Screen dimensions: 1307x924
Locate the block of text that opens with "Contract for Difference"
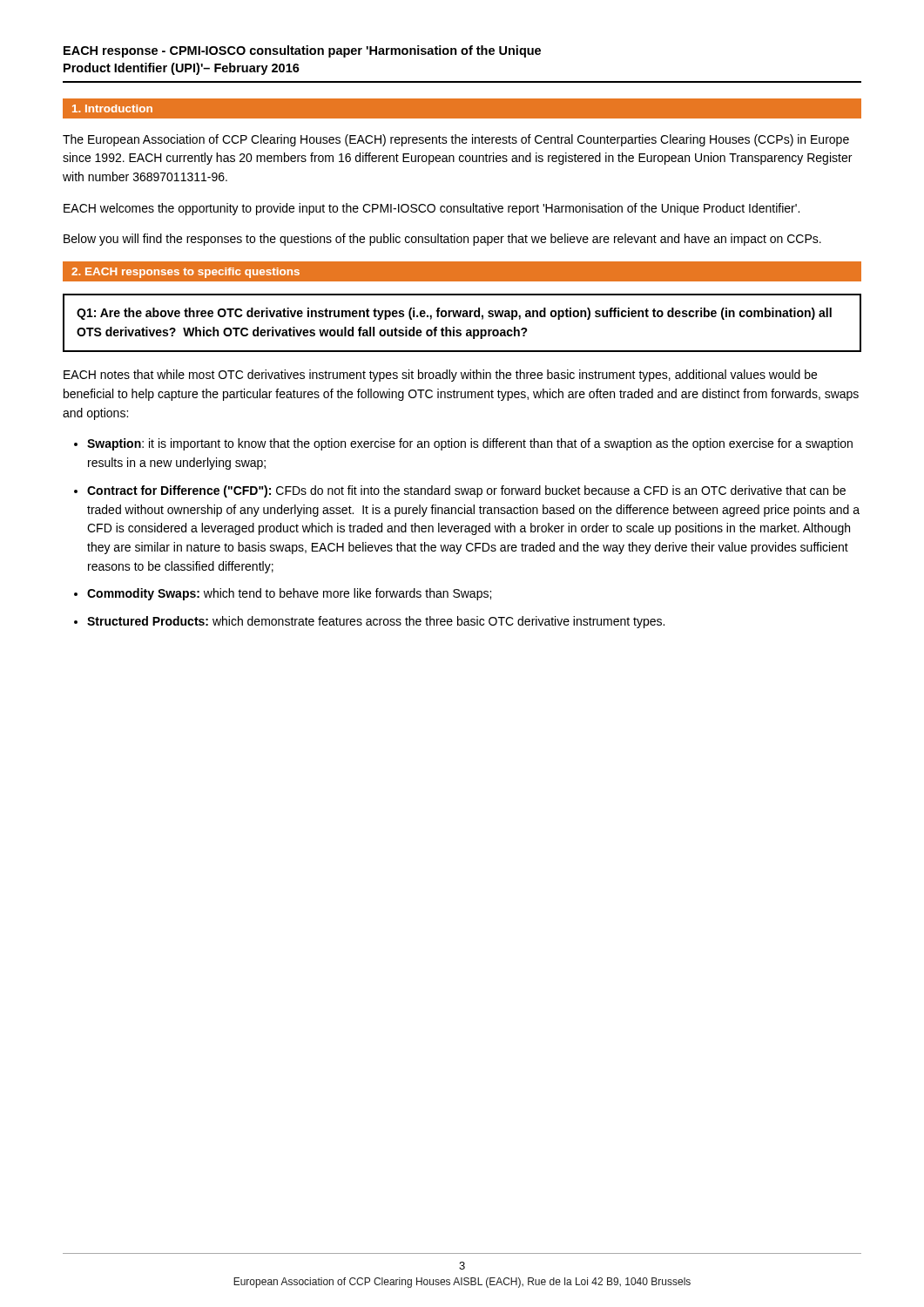(473, 528)
